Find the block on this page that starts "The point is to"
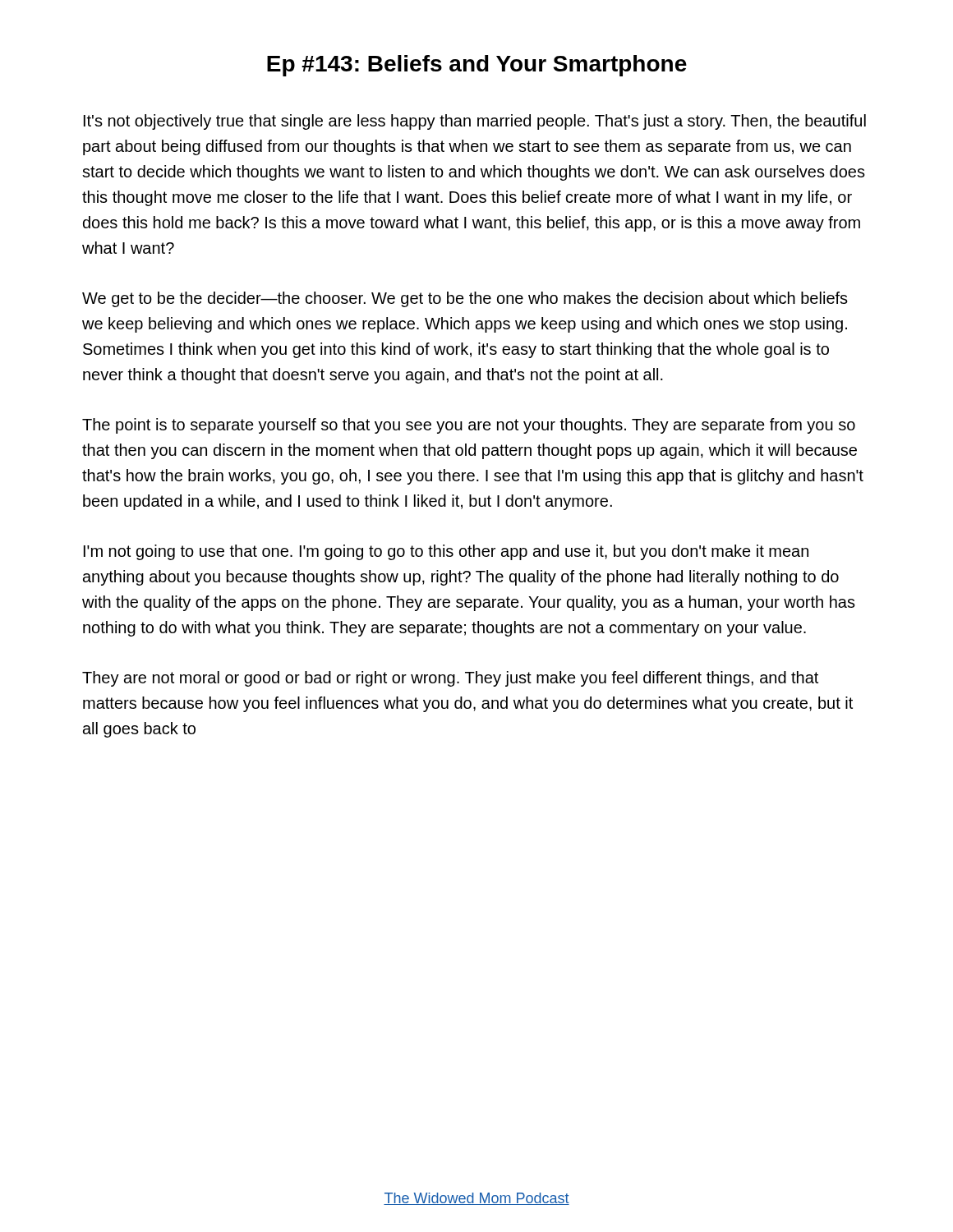This screenshot has width=953, height=1232. point(473,463)
